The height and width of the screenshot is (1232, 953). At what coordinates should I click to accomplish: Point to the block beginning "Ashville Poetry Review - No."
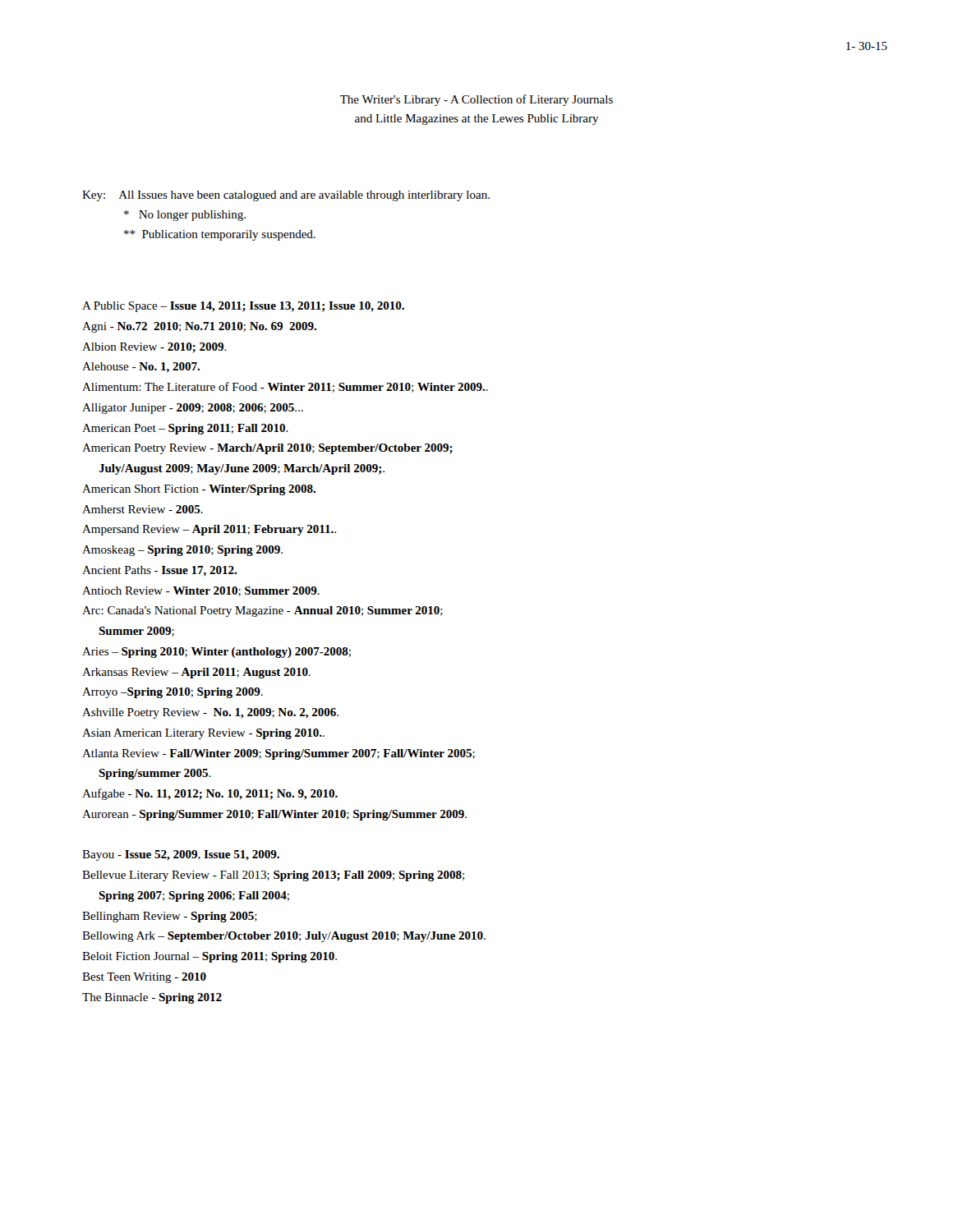tap(210, 713)
